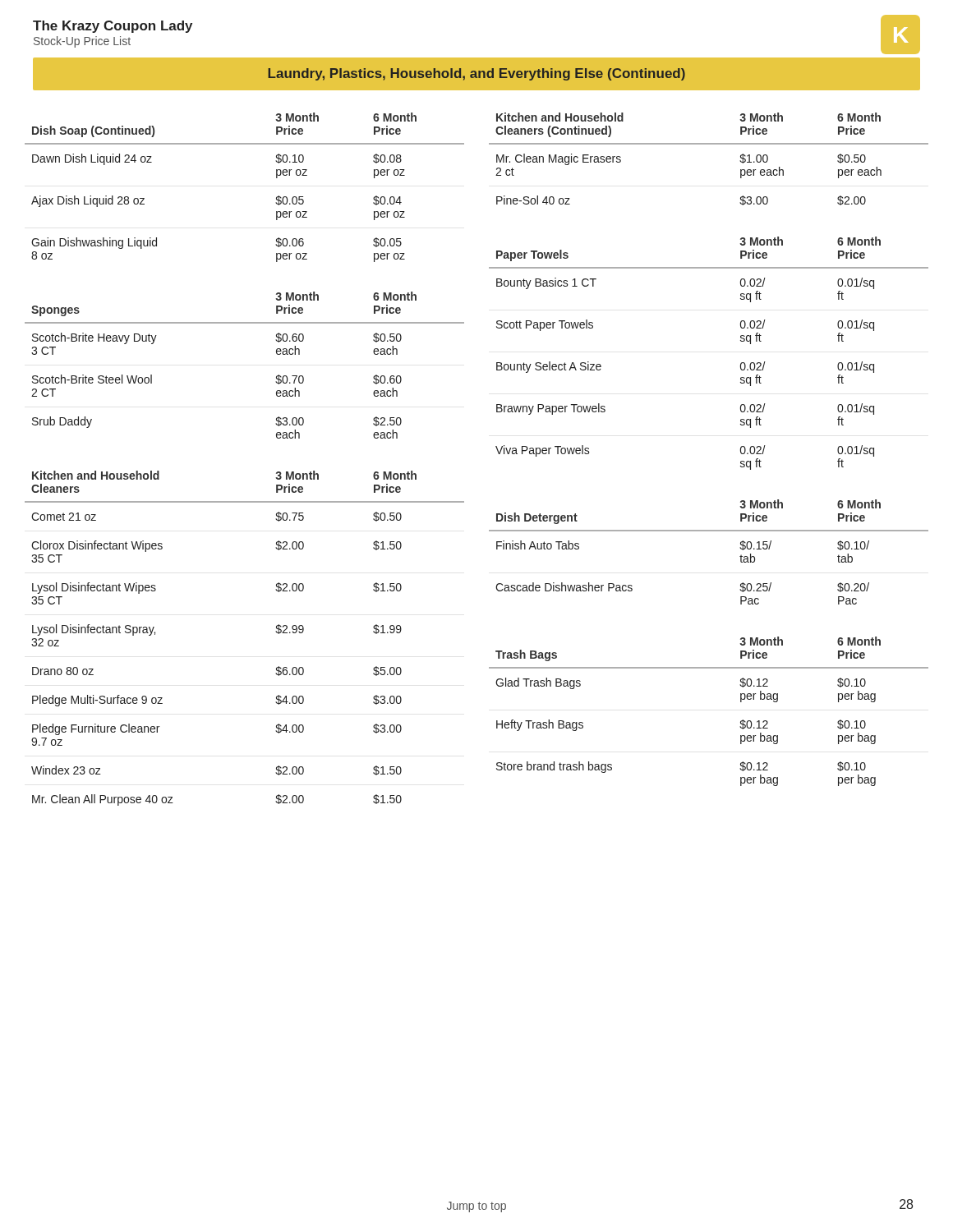Select the table that reads "$2.50 each"
This screenshot has height=1232, width=953.
pos(244,366)
